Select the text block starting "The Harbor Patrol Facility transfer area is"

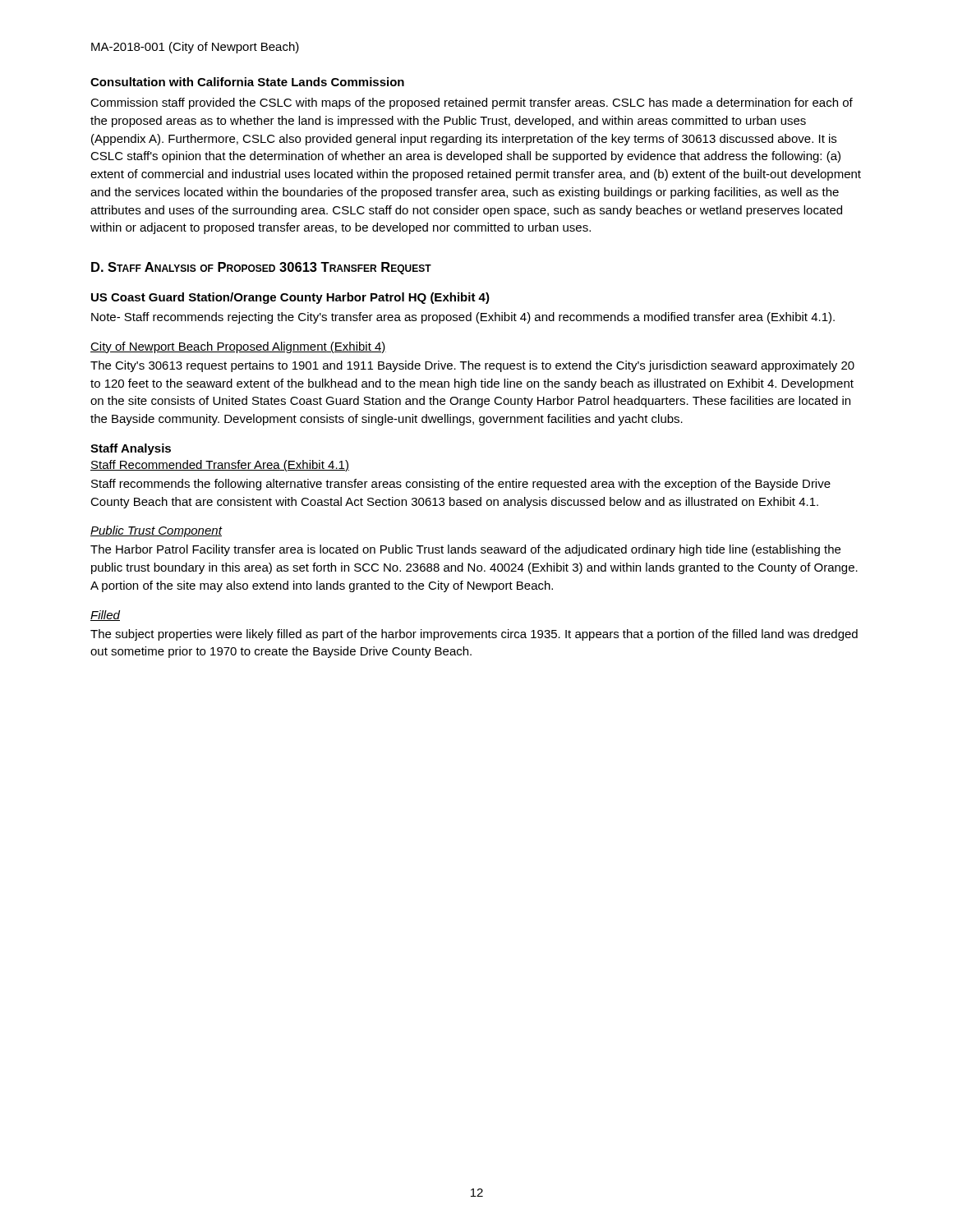(x=474, y=567)
